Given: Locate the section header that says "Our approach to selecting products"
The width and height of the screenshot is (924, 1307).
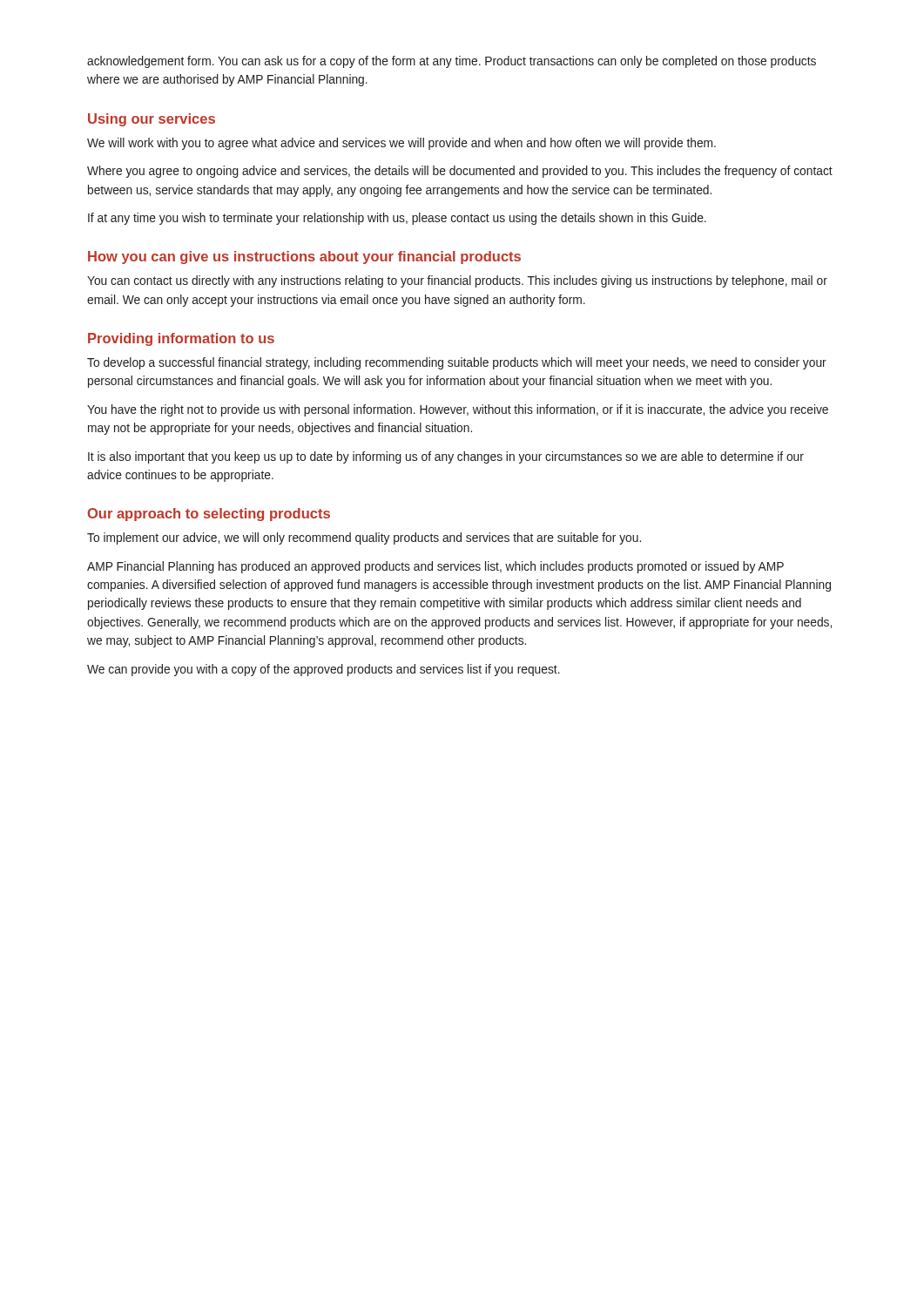Looking at the screenshot, I should point(209,513).
